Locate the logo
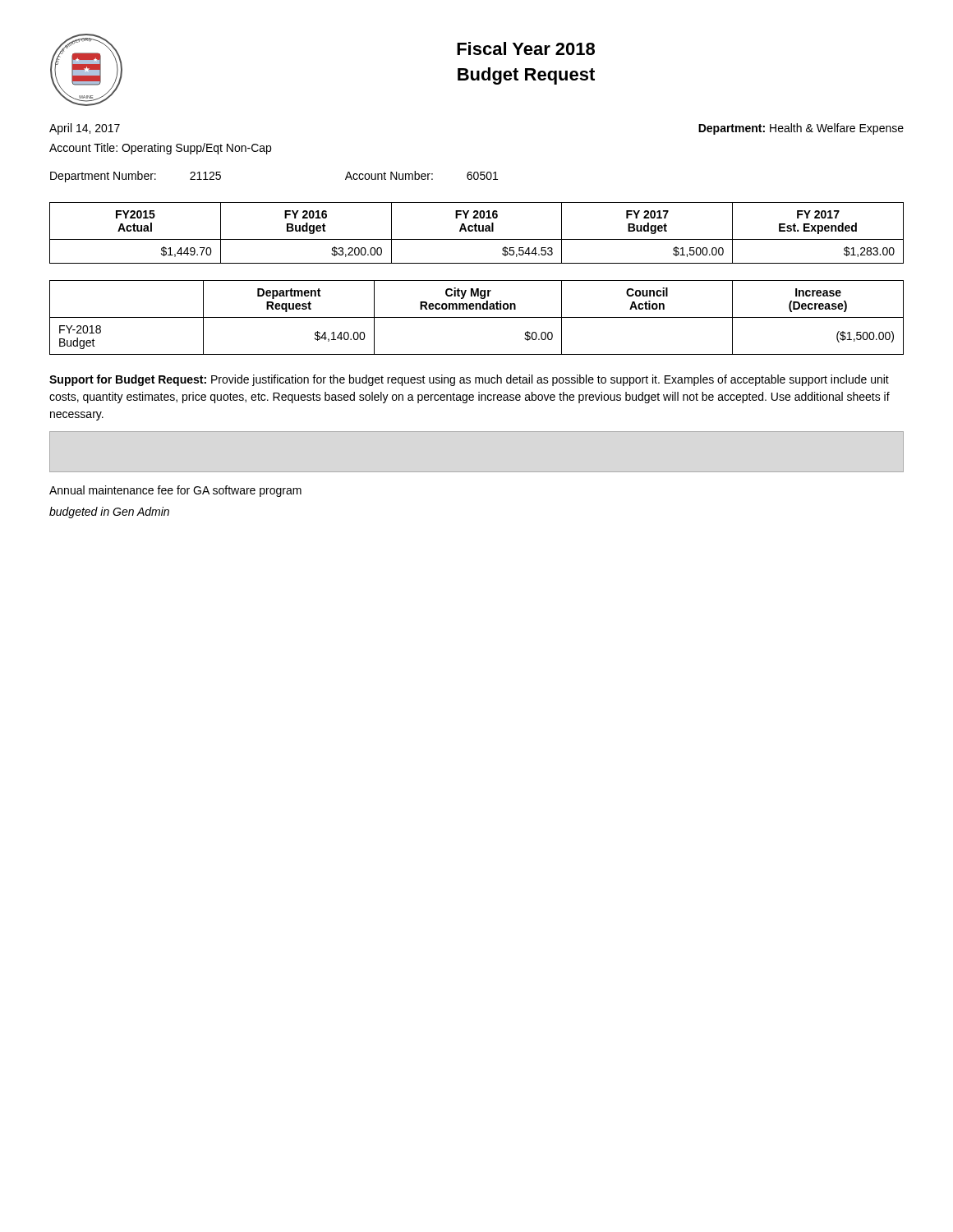 click(x=86, y=70)
